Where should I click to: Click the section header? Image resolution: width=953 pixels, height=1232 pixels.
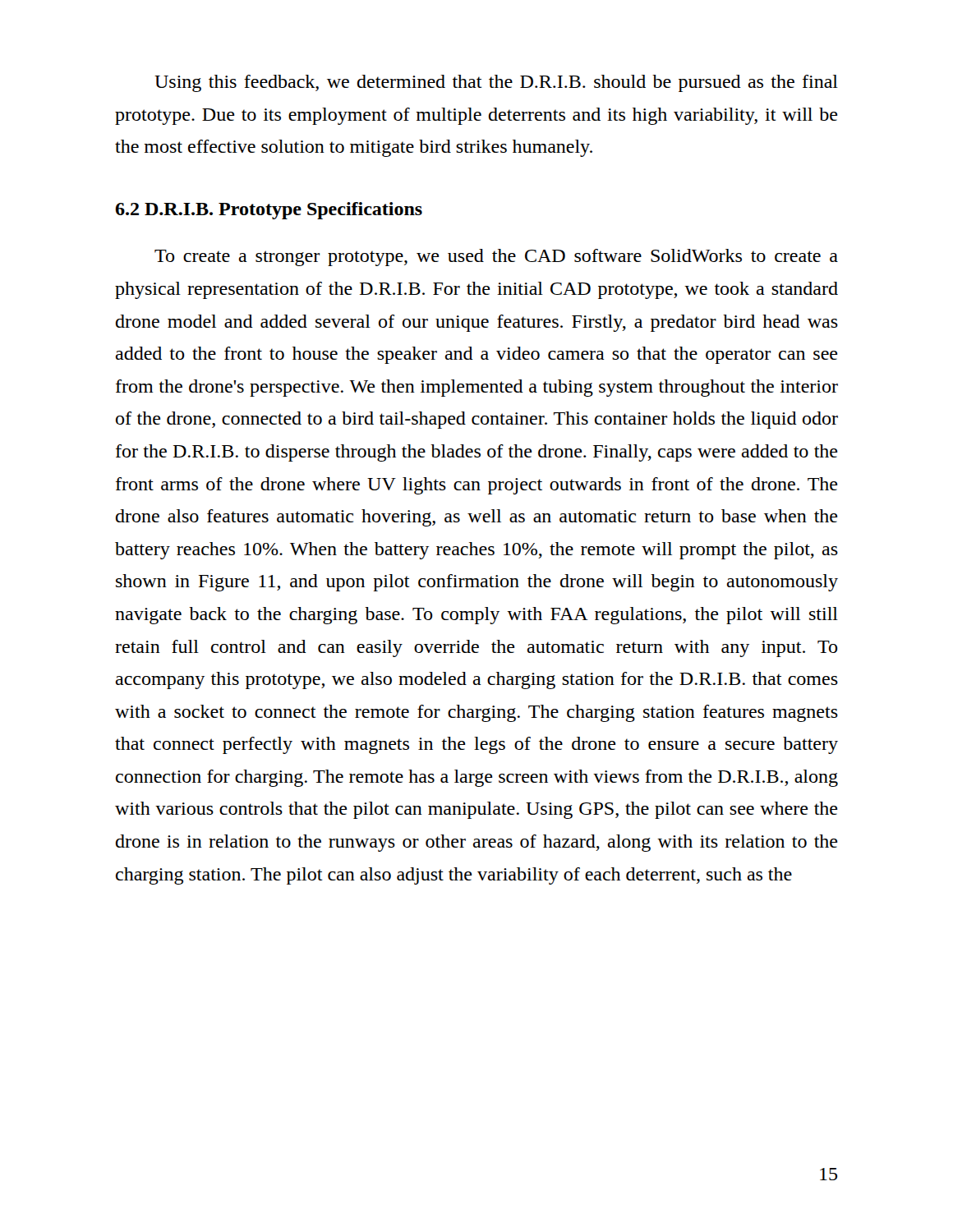[x=269, y=208]
